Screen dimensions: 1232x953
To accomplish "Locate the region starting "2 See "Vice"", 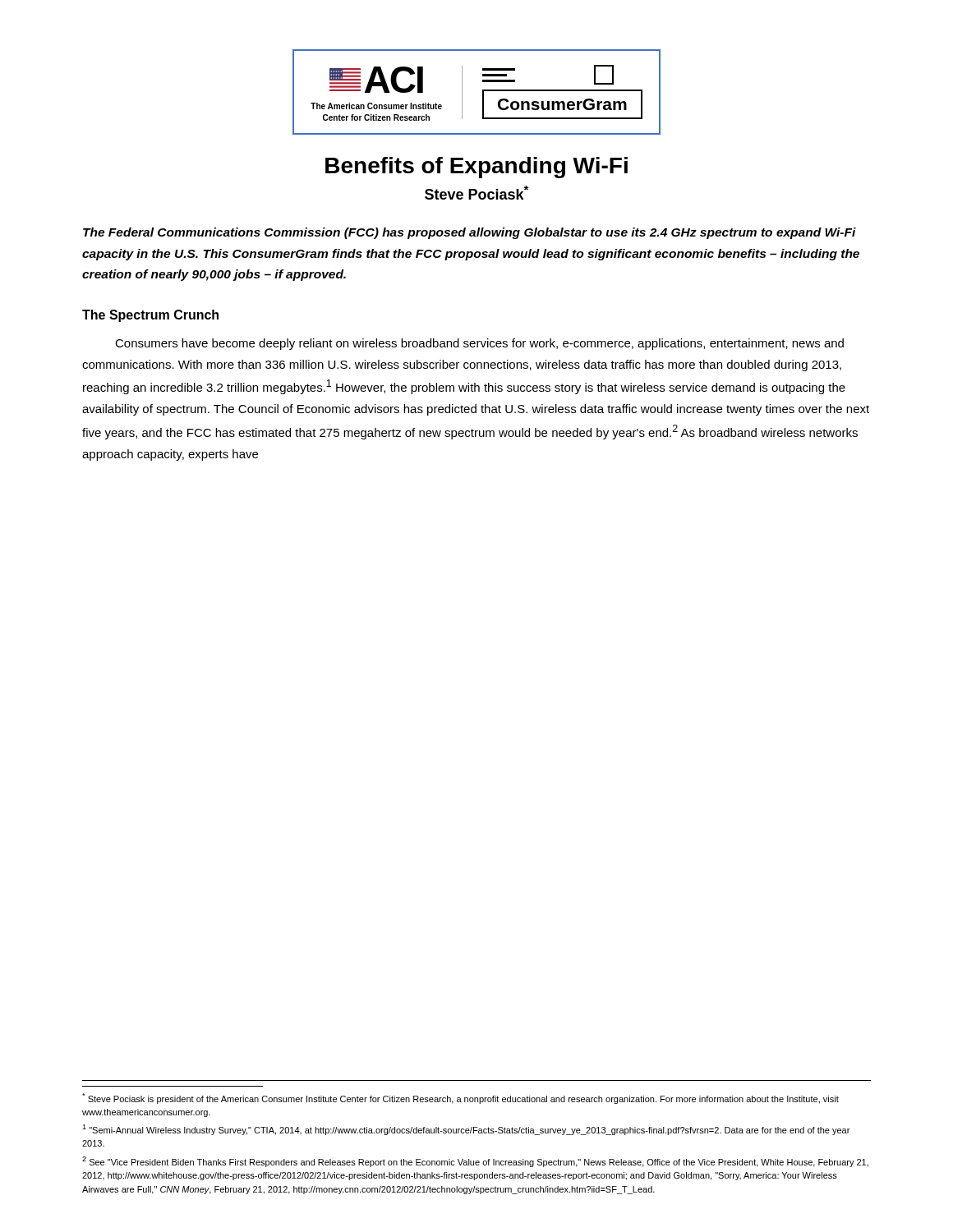I will [476, 1174].
